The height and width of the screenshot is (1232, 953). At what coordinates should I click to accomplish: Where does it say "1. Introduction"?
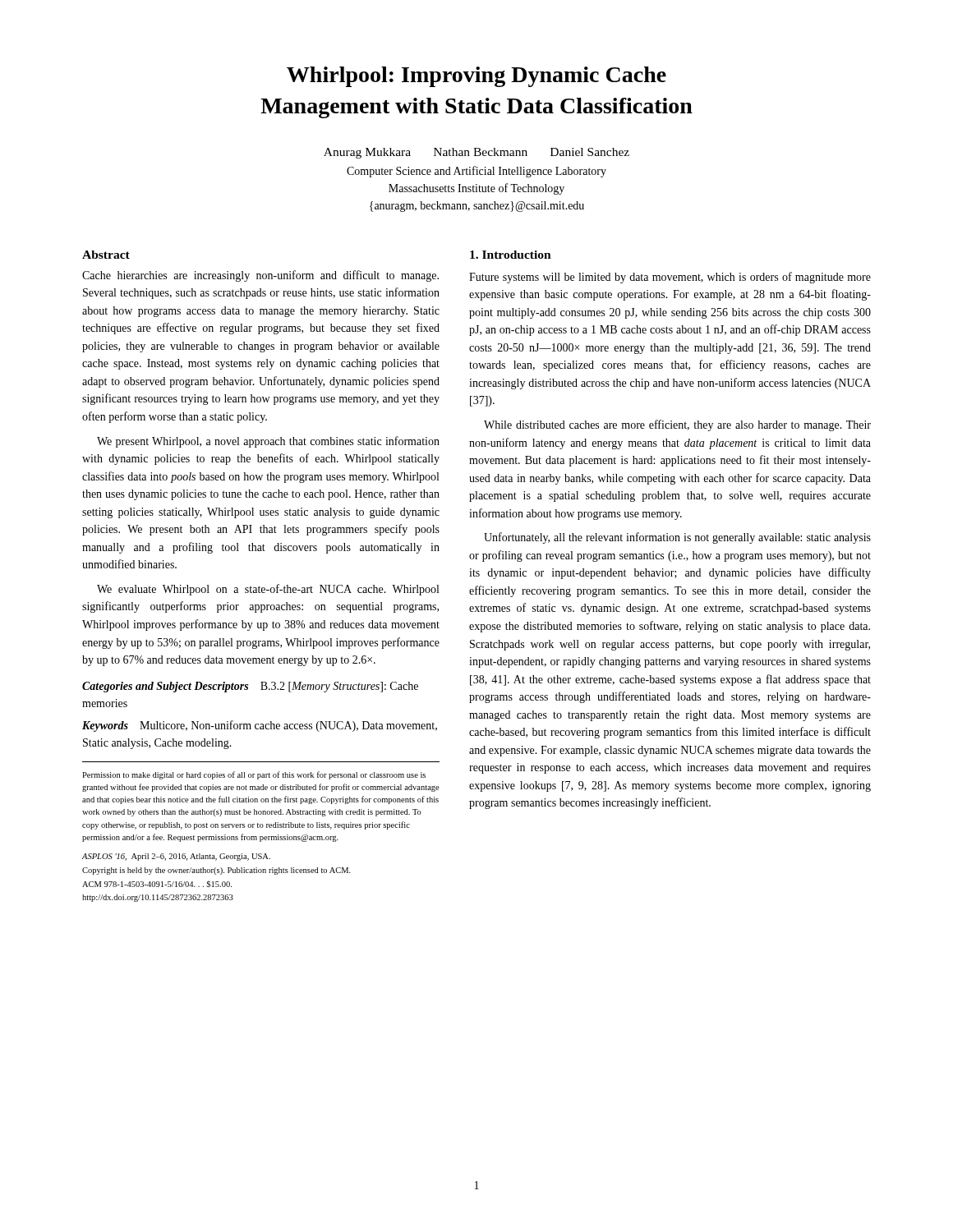click(x=510, y=254)
